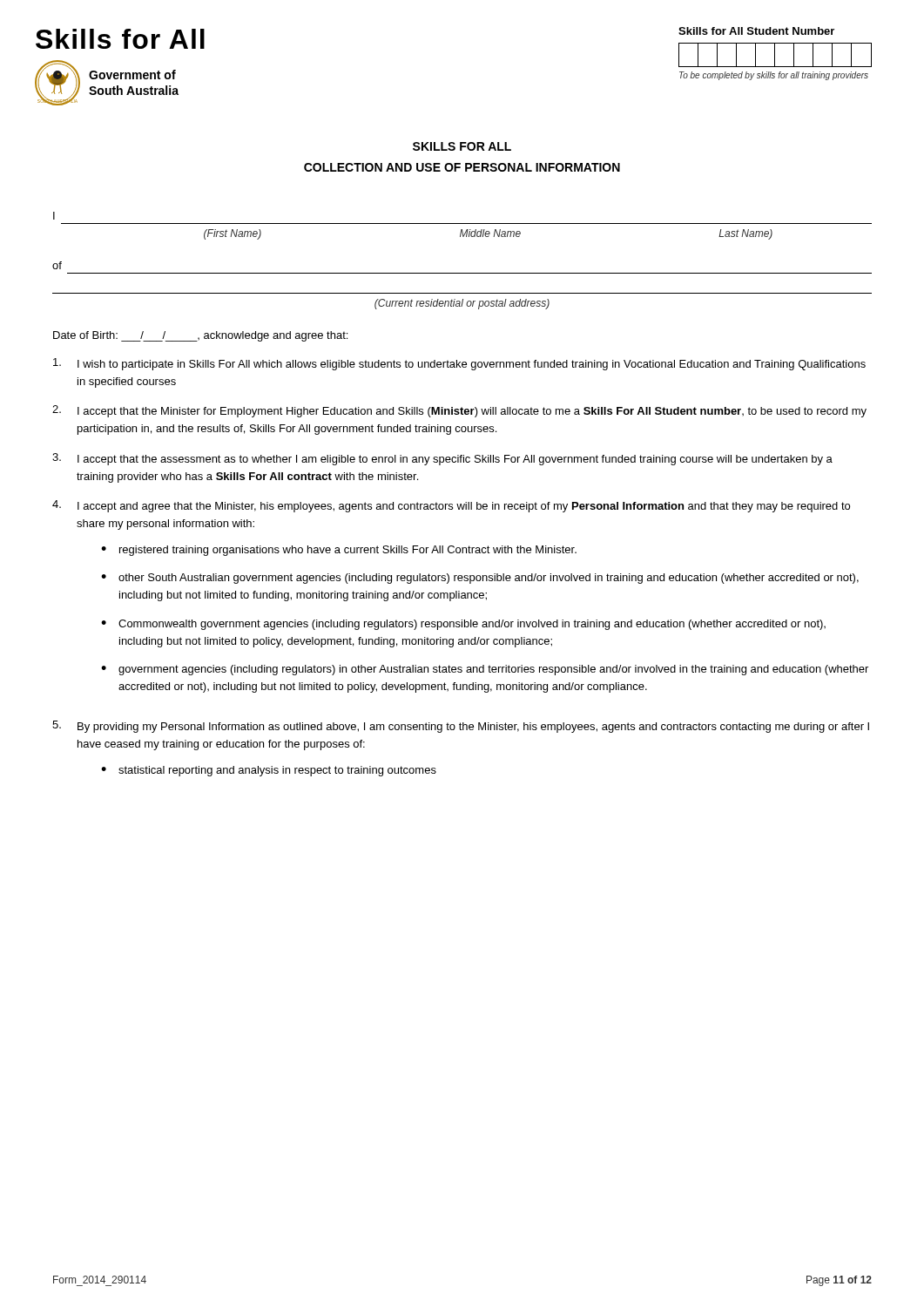Where is the passage that starts "• government agencies (including regulators) in other Australian"?
The image size is (924, 1307).
coord(486,678)
